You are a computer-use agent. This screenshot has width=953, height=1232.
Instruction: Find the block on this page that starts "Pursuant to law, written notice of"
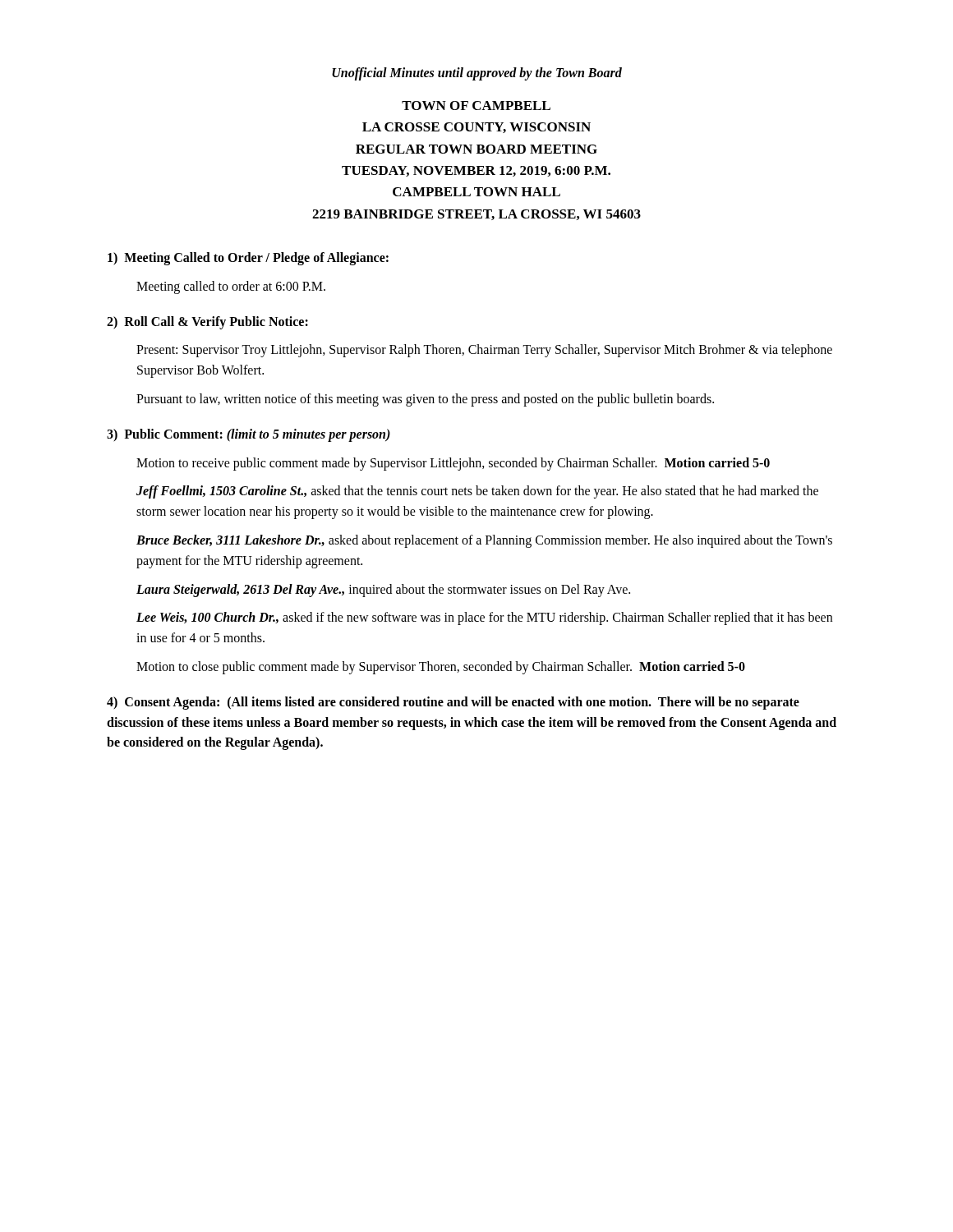pos(426,399)
